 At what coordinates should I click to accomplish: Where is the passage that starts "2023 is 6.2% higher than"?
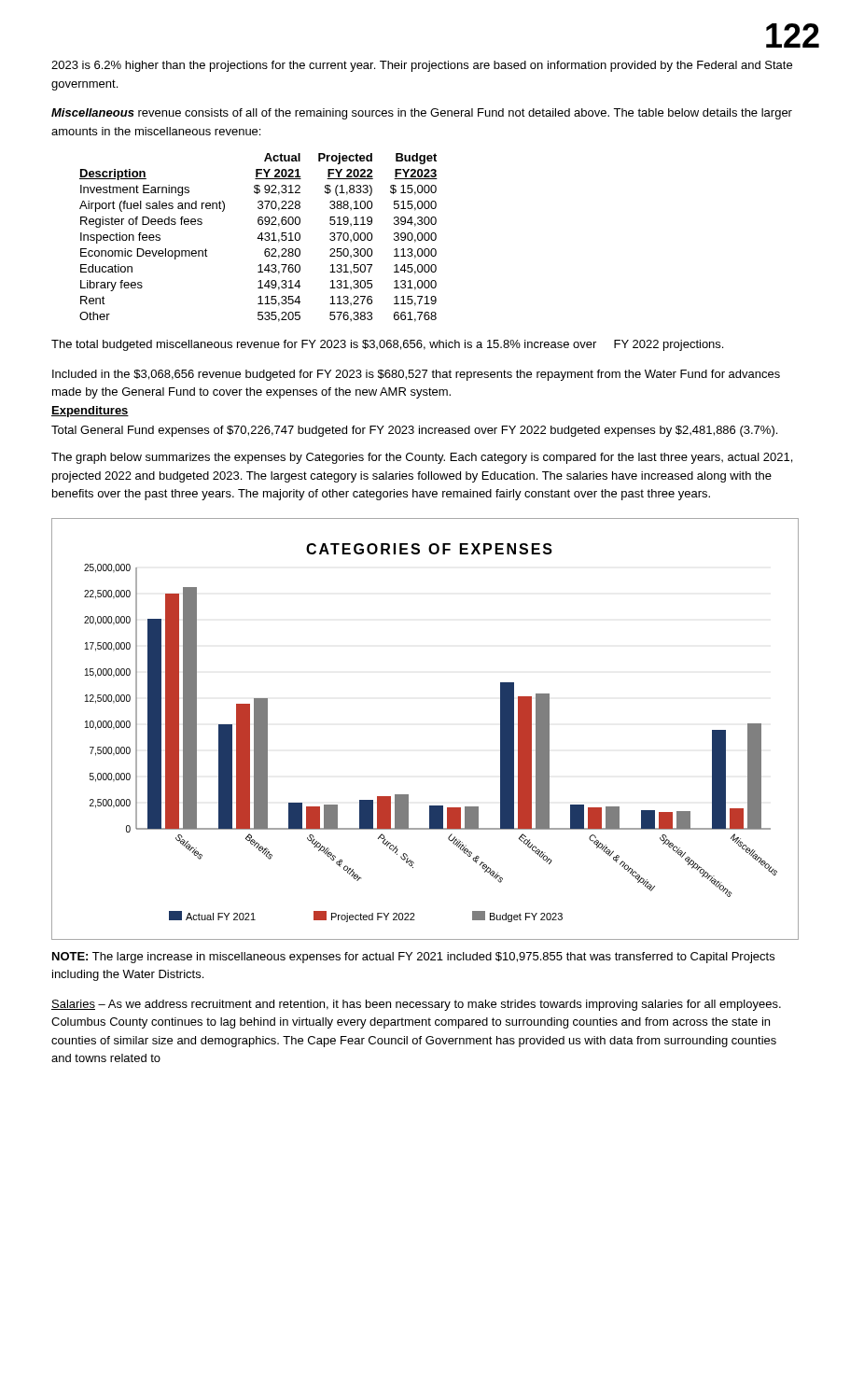422,74
